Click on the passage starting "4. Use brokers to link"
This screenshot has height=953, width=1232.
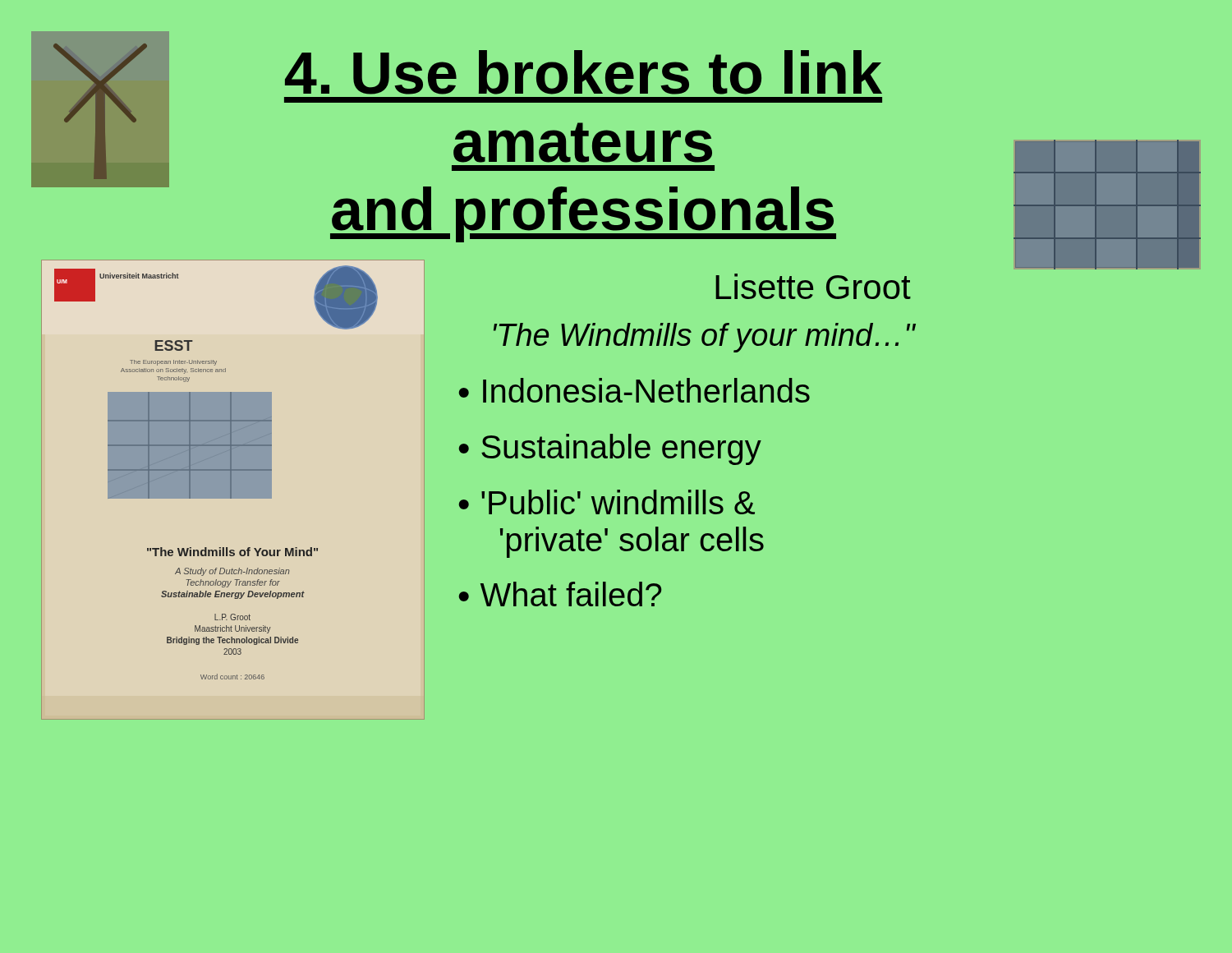pyautogui.click(x=583, y=141)
